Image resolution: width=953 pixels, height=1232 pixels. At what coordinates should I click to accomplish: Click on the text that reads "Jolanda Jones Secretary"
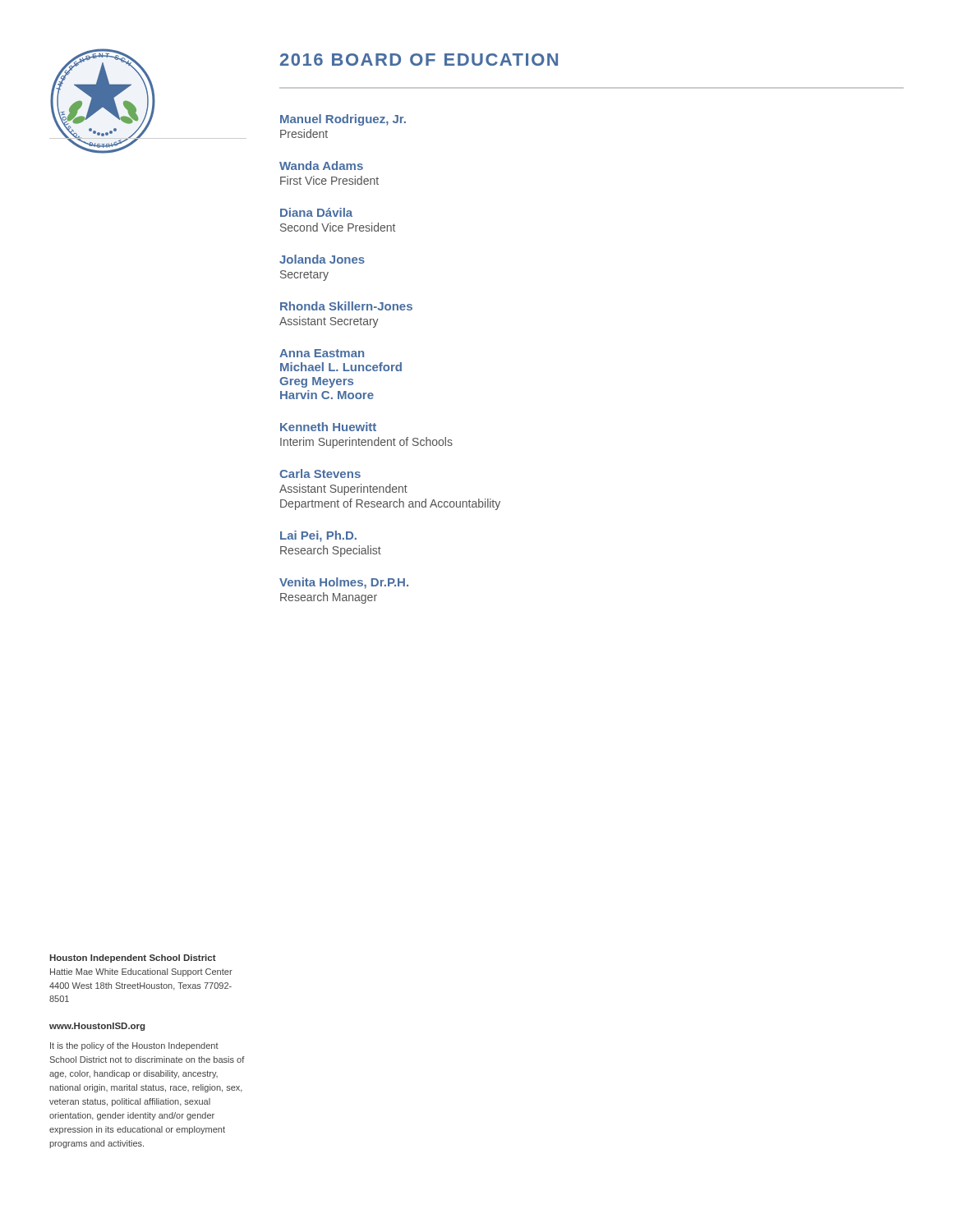[x=322, y=259]
